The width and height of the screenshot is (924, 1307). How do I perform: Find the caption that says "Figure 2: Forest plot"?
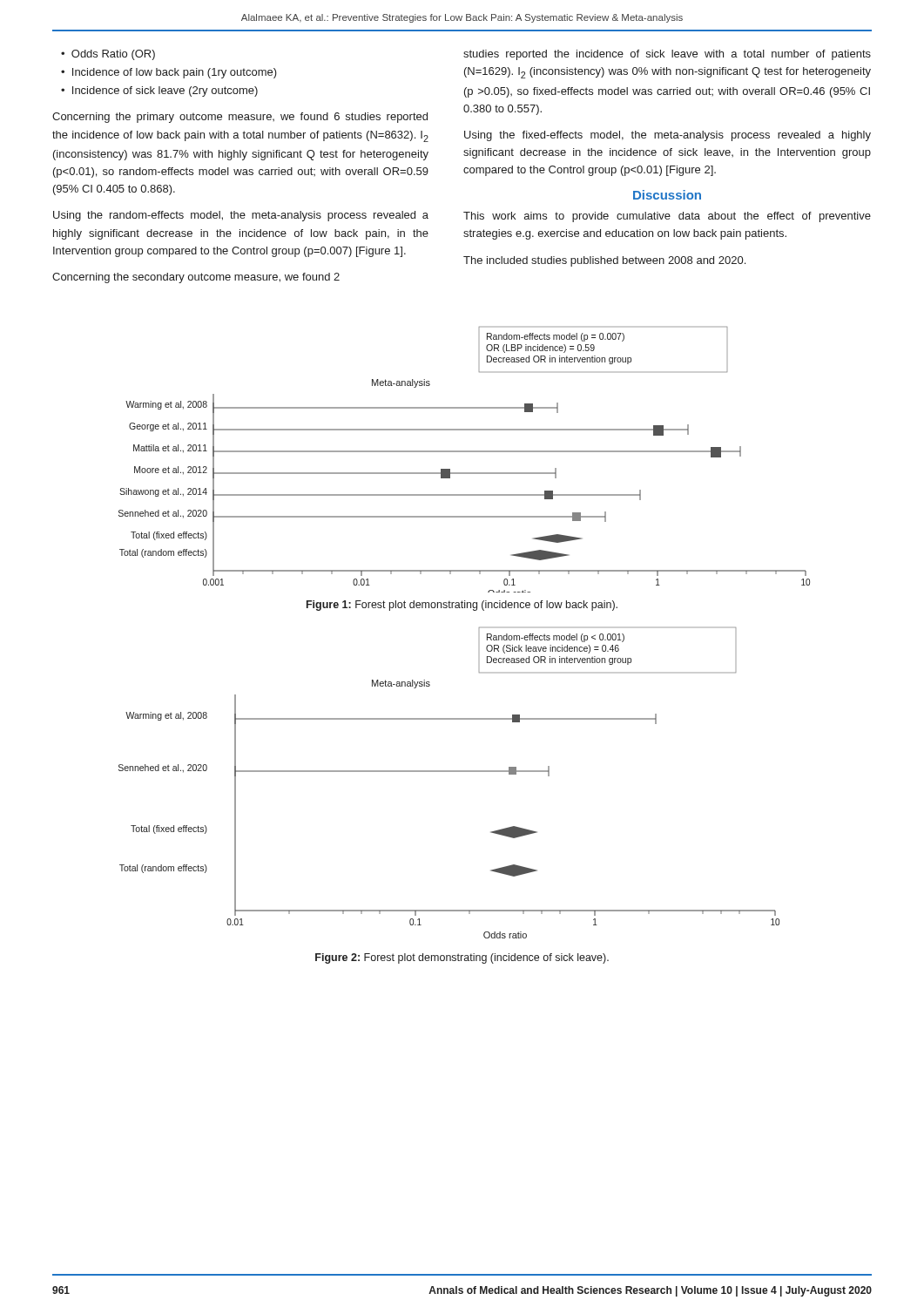click(x=462, y=958)
